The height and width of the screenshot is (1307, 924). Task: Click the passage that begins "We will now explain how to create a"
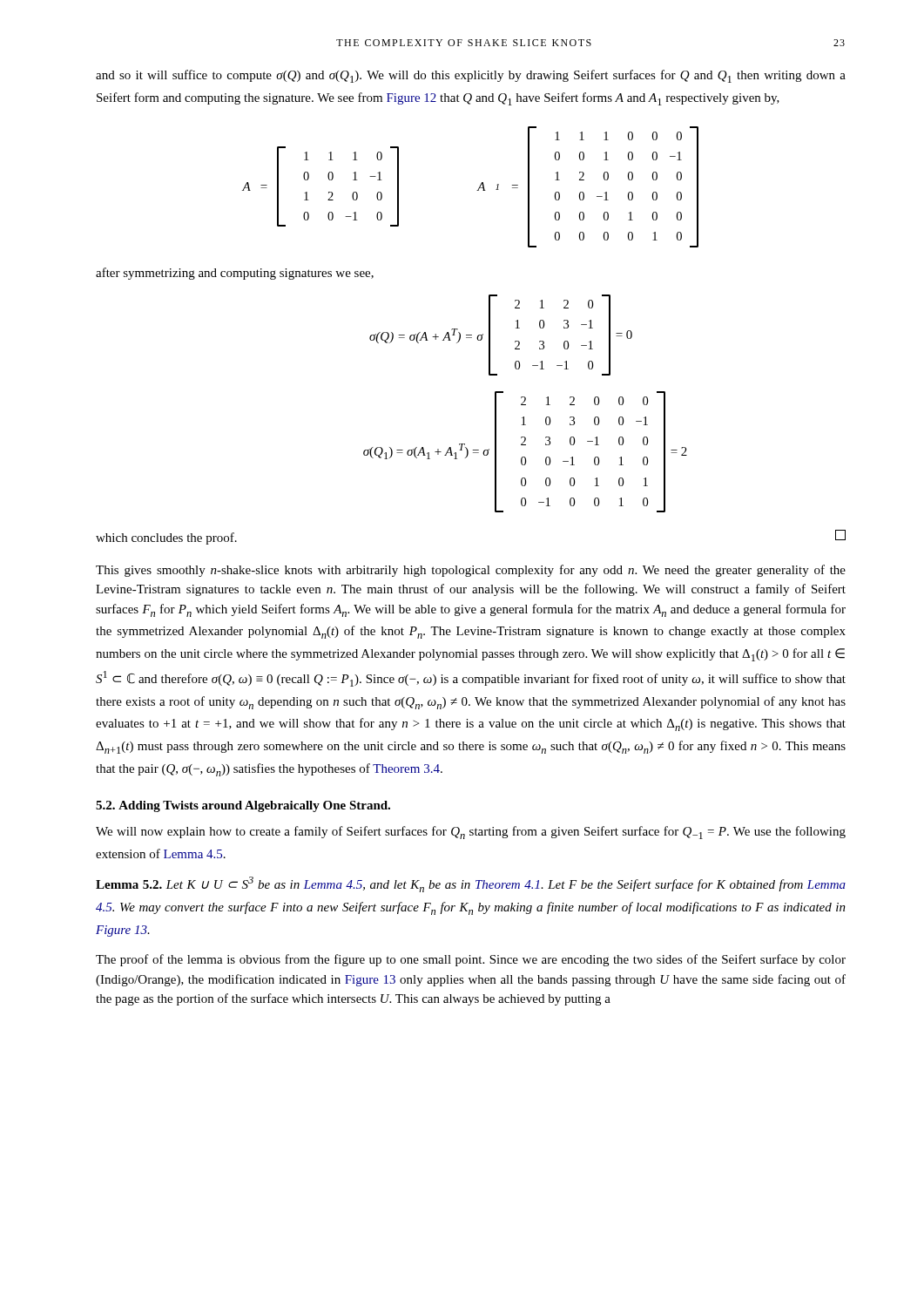[x=471, y=842]
